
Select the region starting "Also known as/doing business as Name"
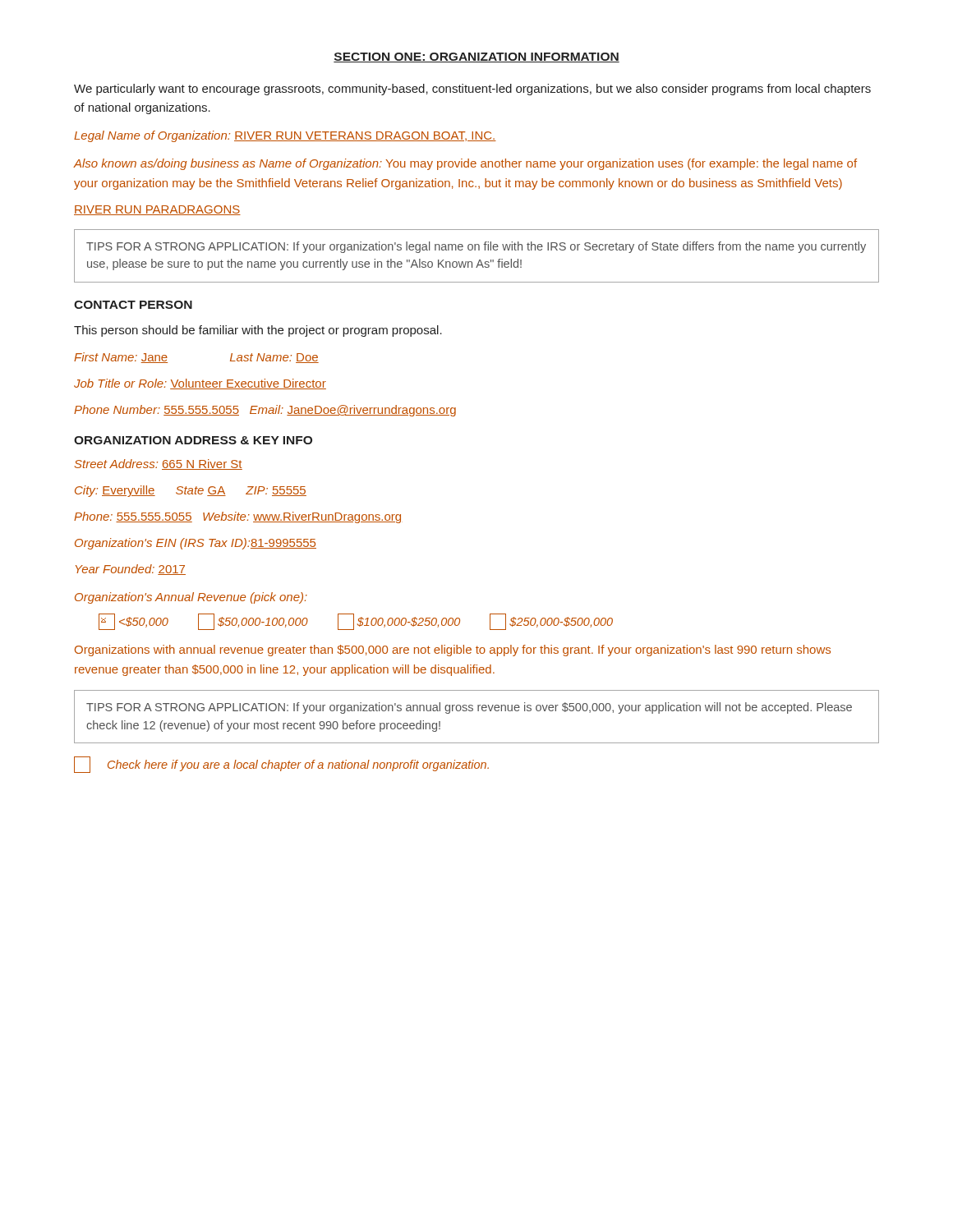[x=465, y=172]
